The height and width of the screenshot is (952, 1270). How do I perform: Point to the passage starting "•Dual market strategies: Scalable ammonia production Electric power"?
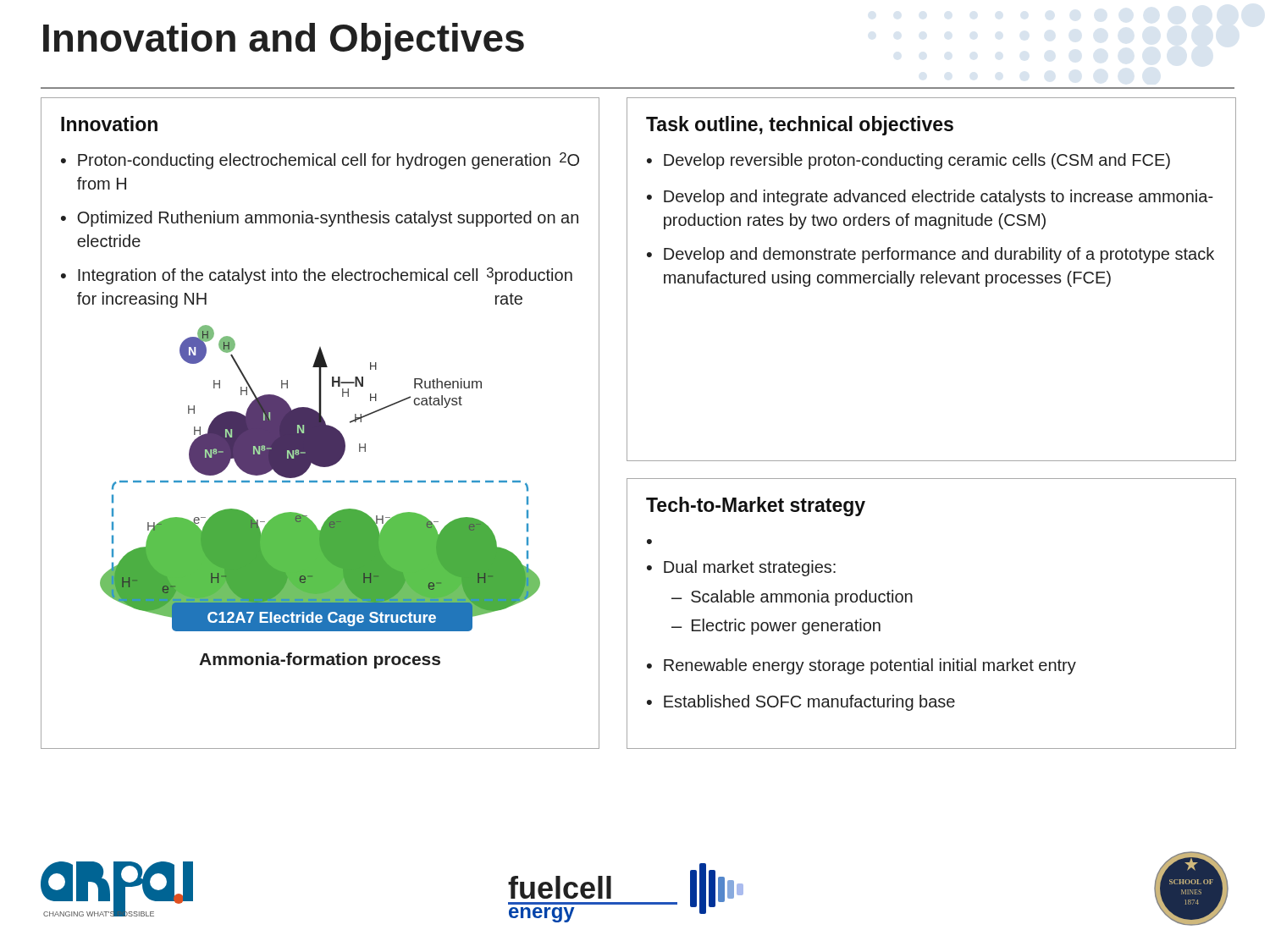pos(780,599)
